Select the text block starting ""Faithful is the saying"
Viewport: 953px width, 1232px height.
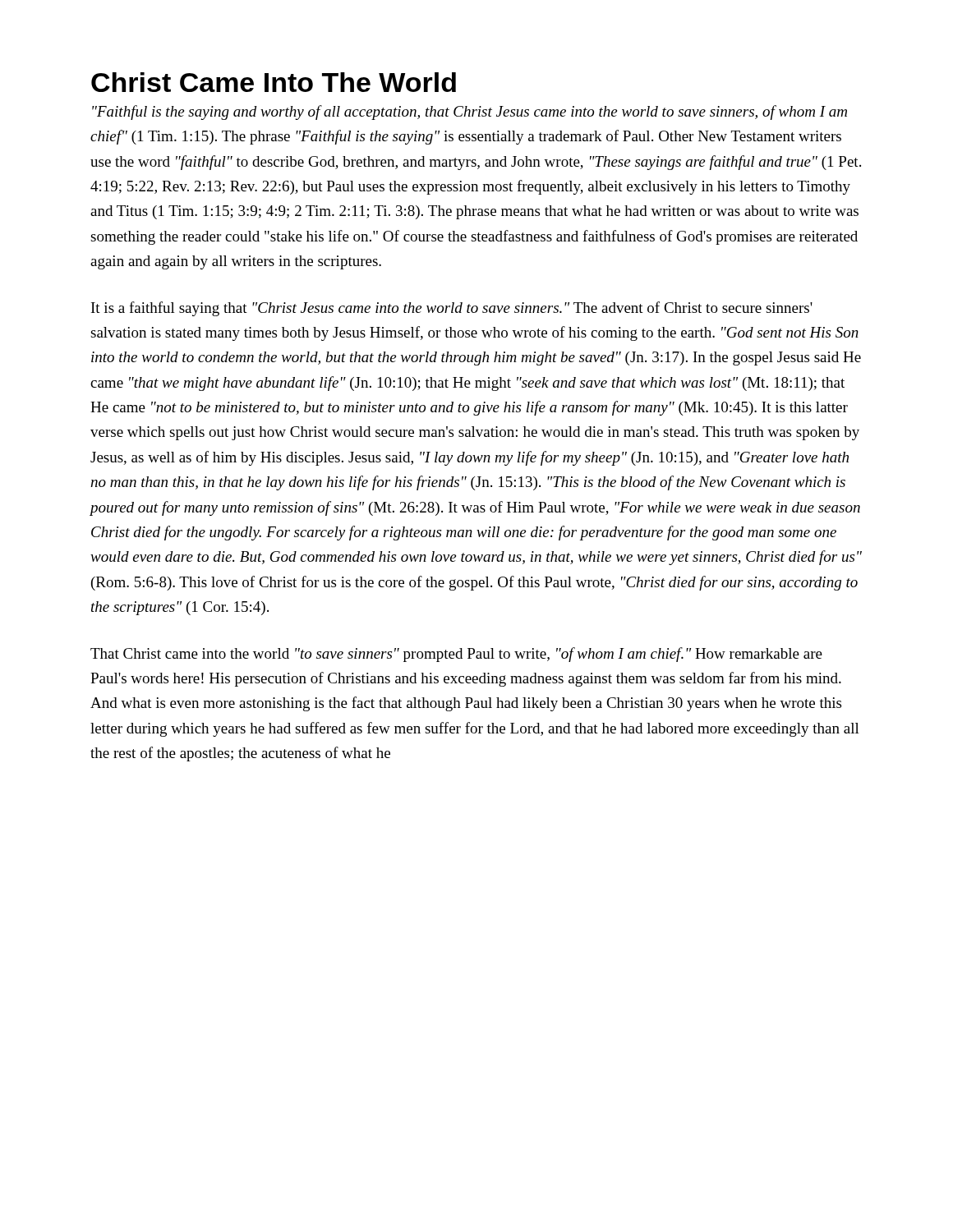[476, 186]
